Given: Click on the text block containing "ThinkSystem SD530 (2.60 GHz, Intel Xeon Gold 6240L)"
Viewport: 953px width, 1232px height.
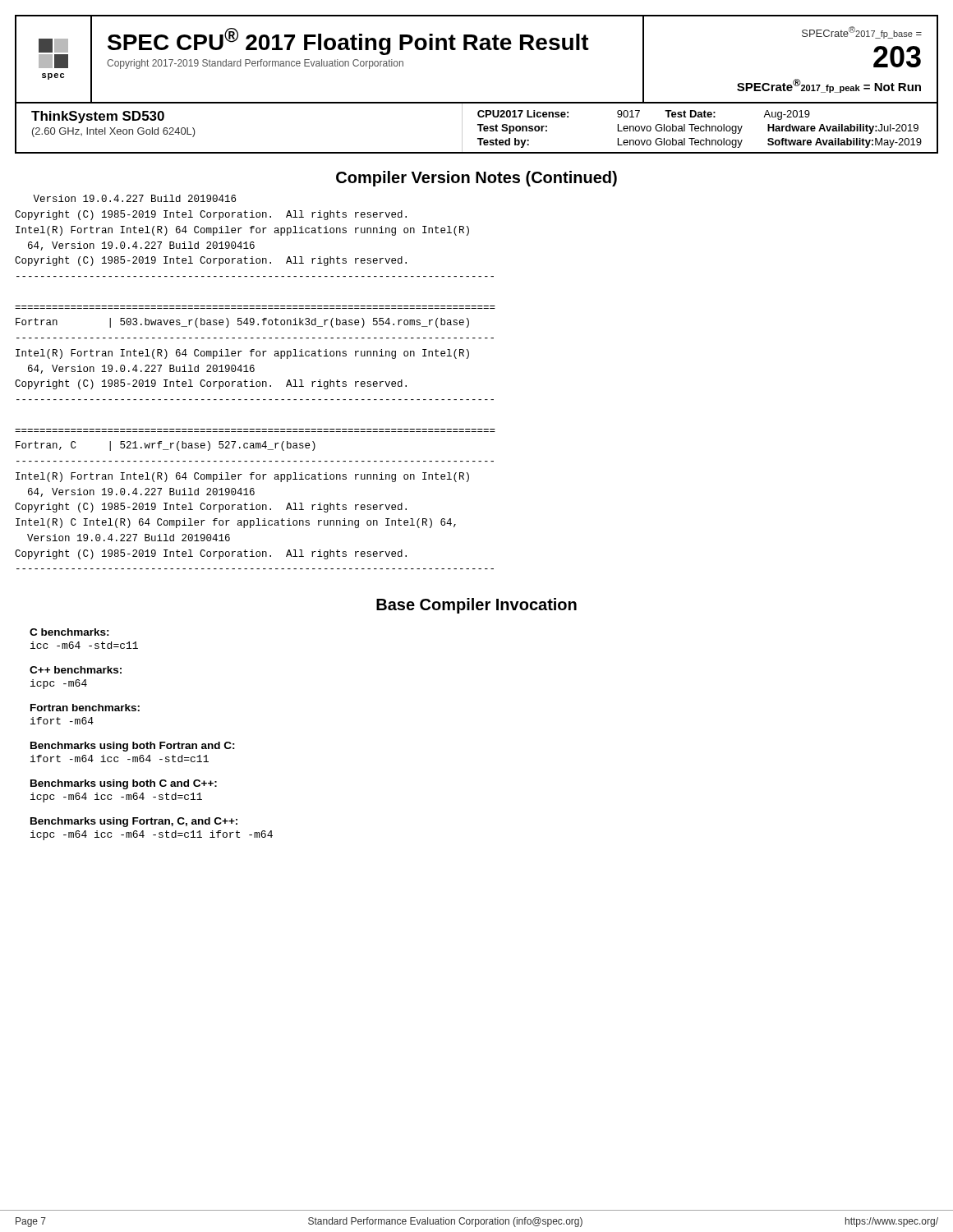Looking at the screenshot, I should (476, 128).
